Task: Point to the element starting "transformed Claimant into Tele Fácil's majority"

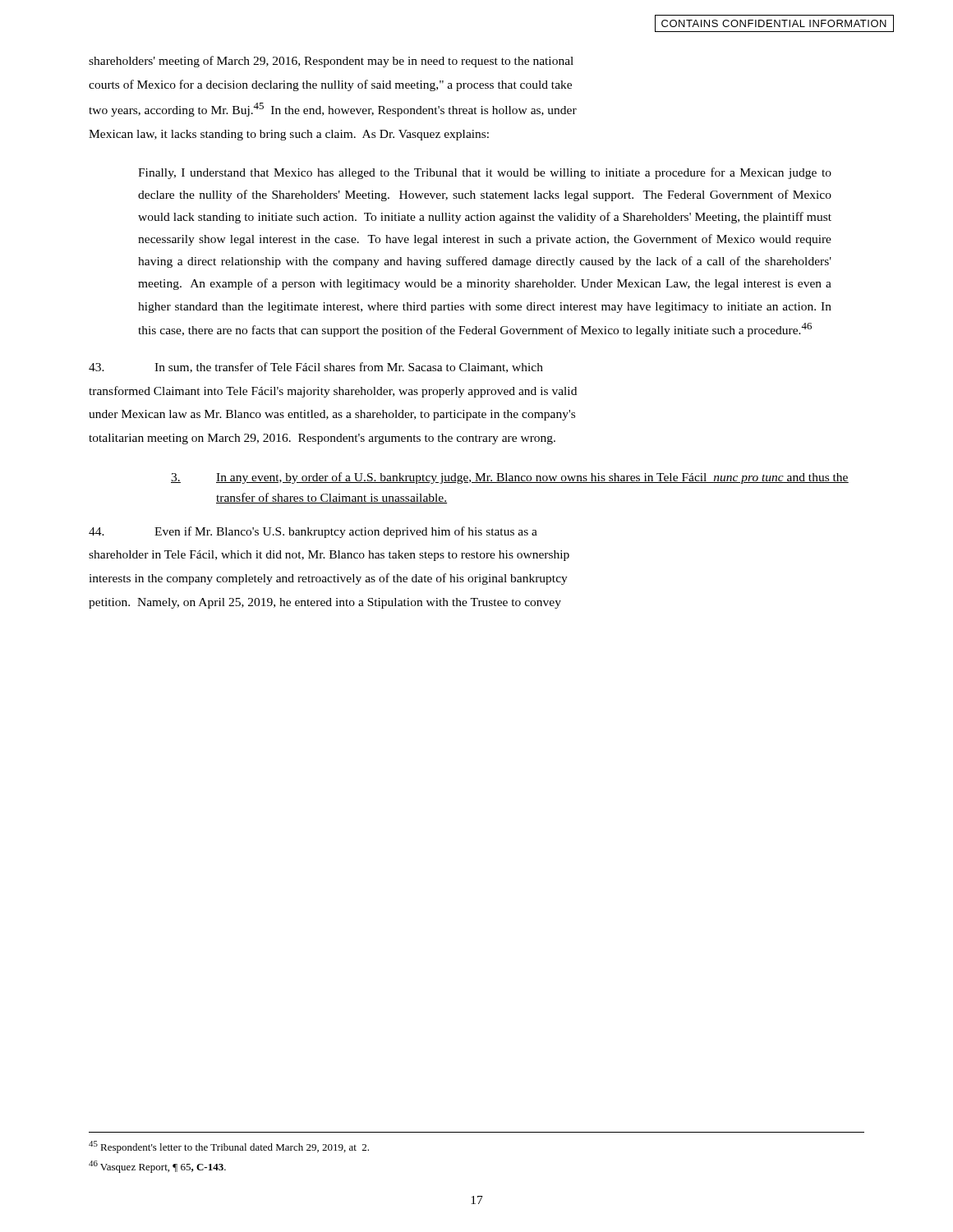Action: pos(333,390)
